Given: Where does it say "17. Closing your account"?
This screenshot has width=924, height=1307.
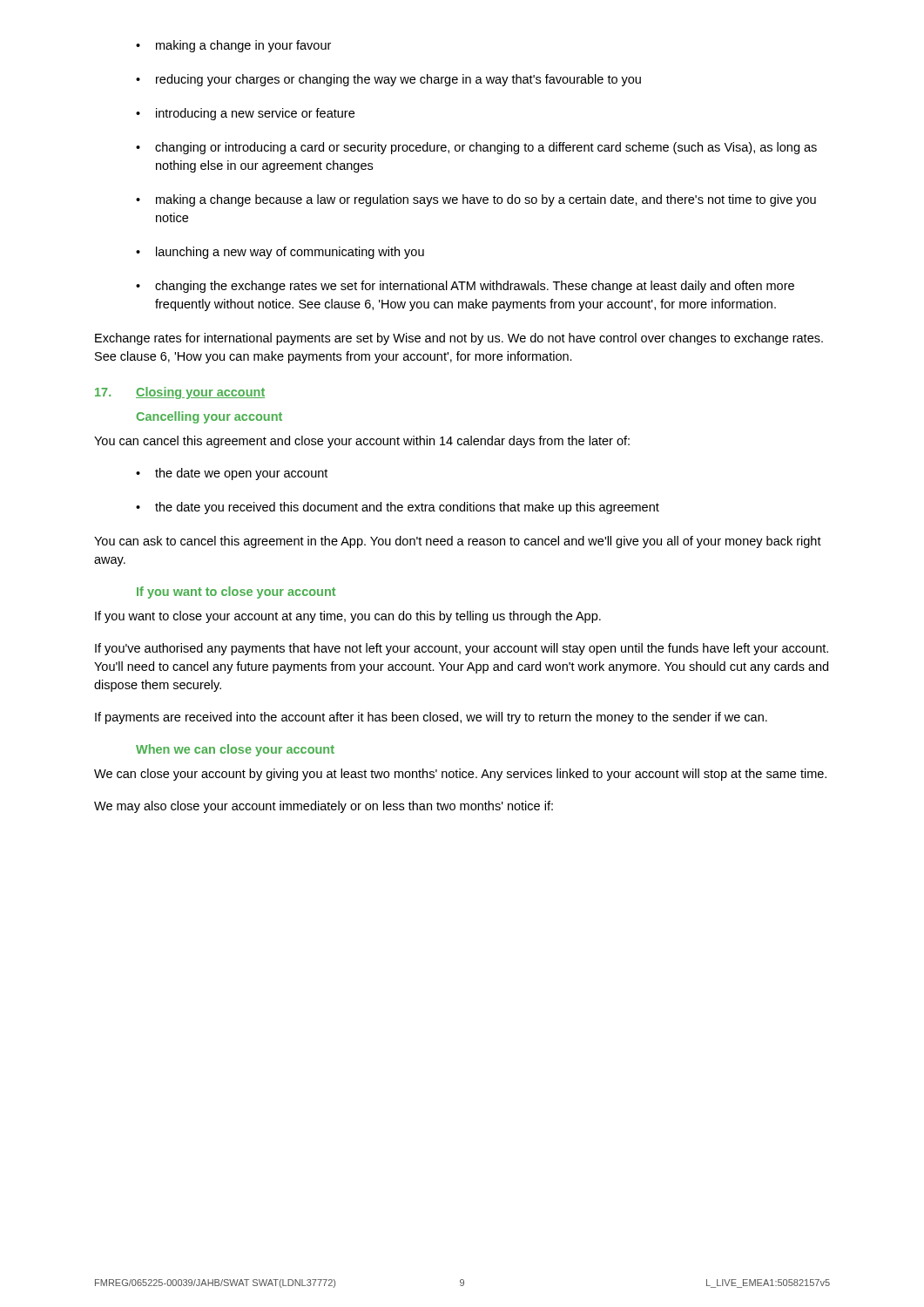Looking at the screenshot, I should pos(180,393).
